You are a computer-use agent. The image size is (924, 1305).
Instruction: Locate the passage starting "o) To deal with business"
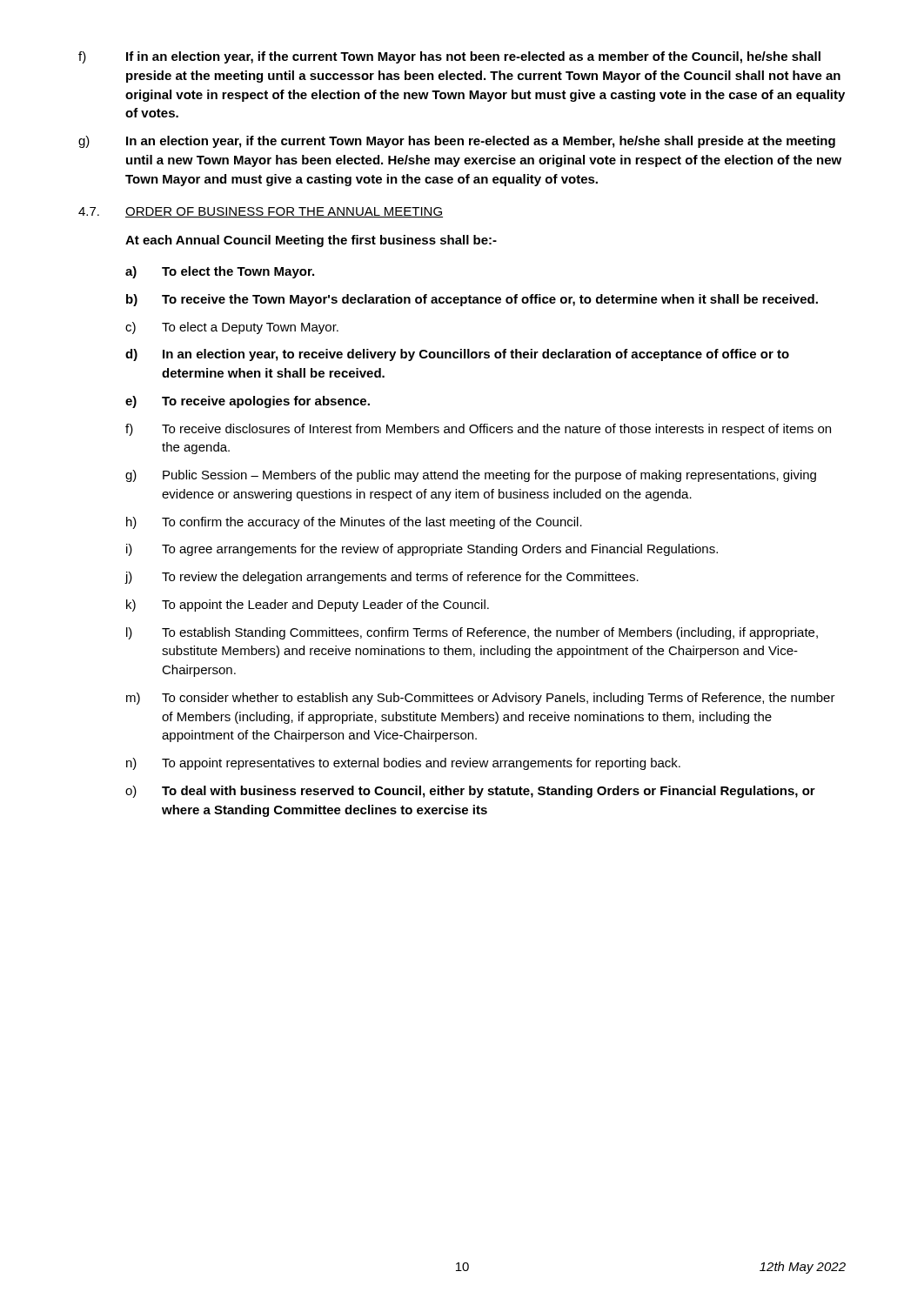click(486, 800)
